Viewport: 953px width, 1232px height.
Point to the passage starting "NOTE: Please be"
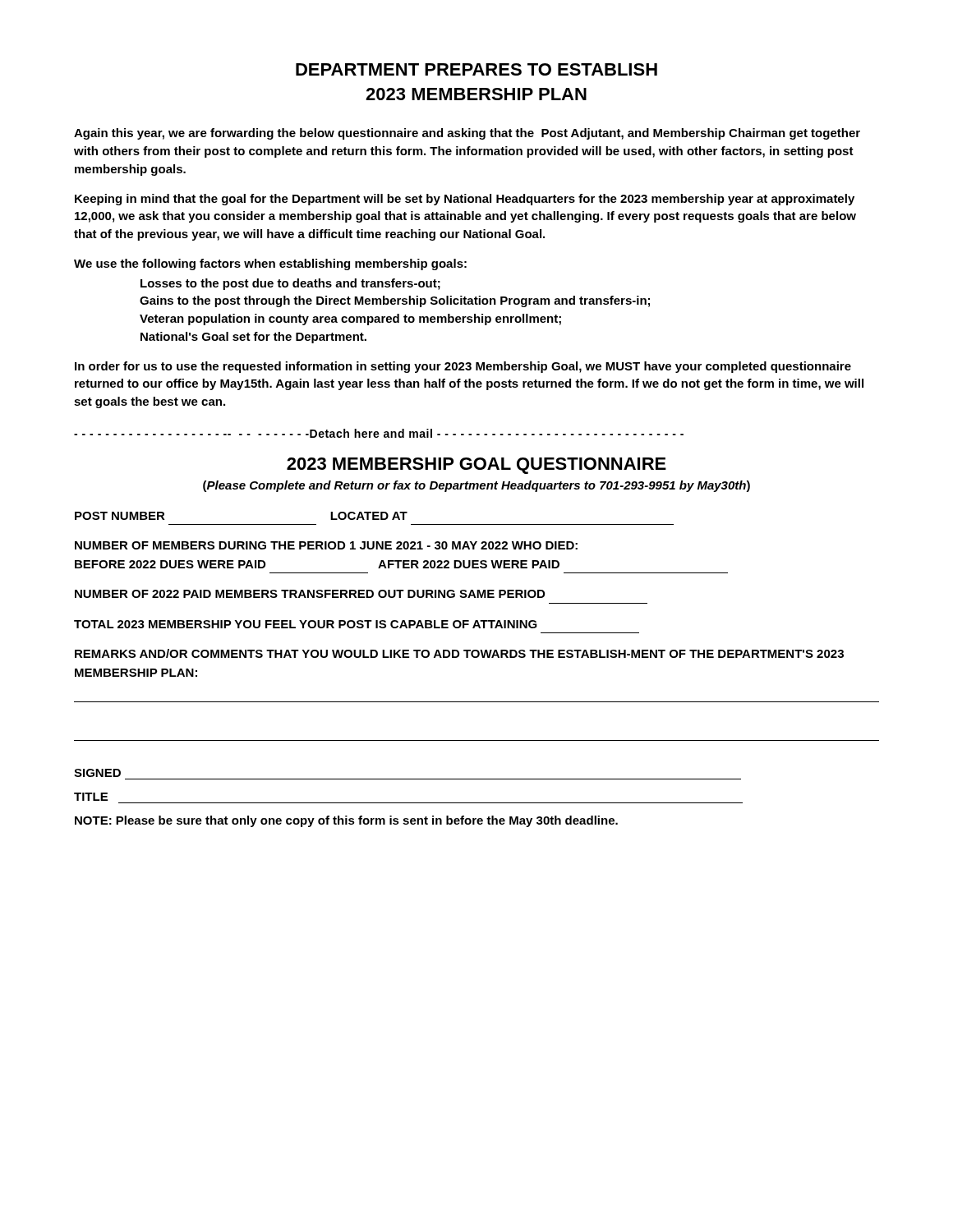pyautogui.click(x=346, y=820)
